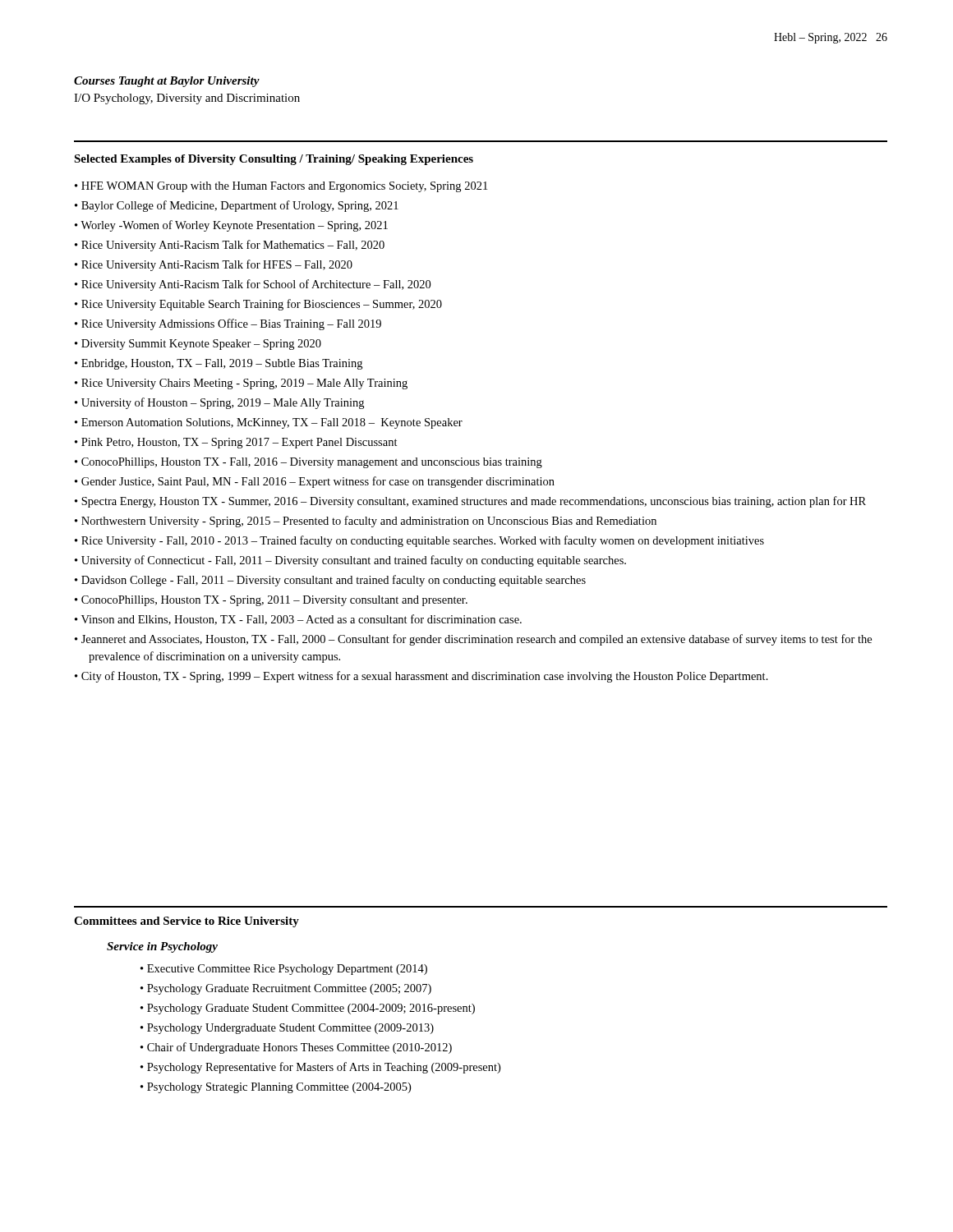Click the passage that begins "• Psychology Representative for Masters of Arts"
Viewport: 953px width, 1232px height.
click(x=320, y=1067)
